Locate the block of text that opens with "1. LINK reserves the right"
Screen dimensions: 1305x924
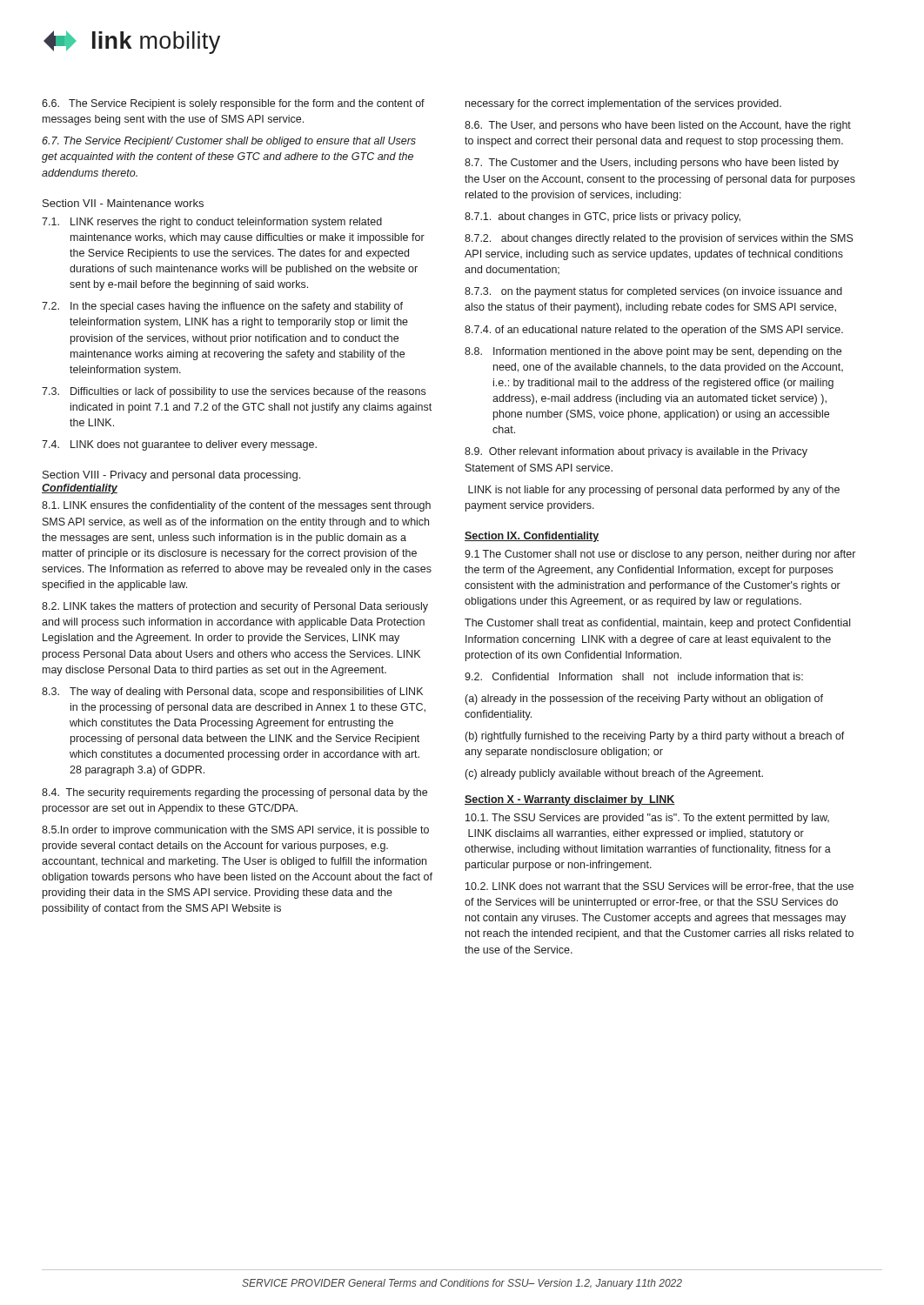[x=238, y=253]
